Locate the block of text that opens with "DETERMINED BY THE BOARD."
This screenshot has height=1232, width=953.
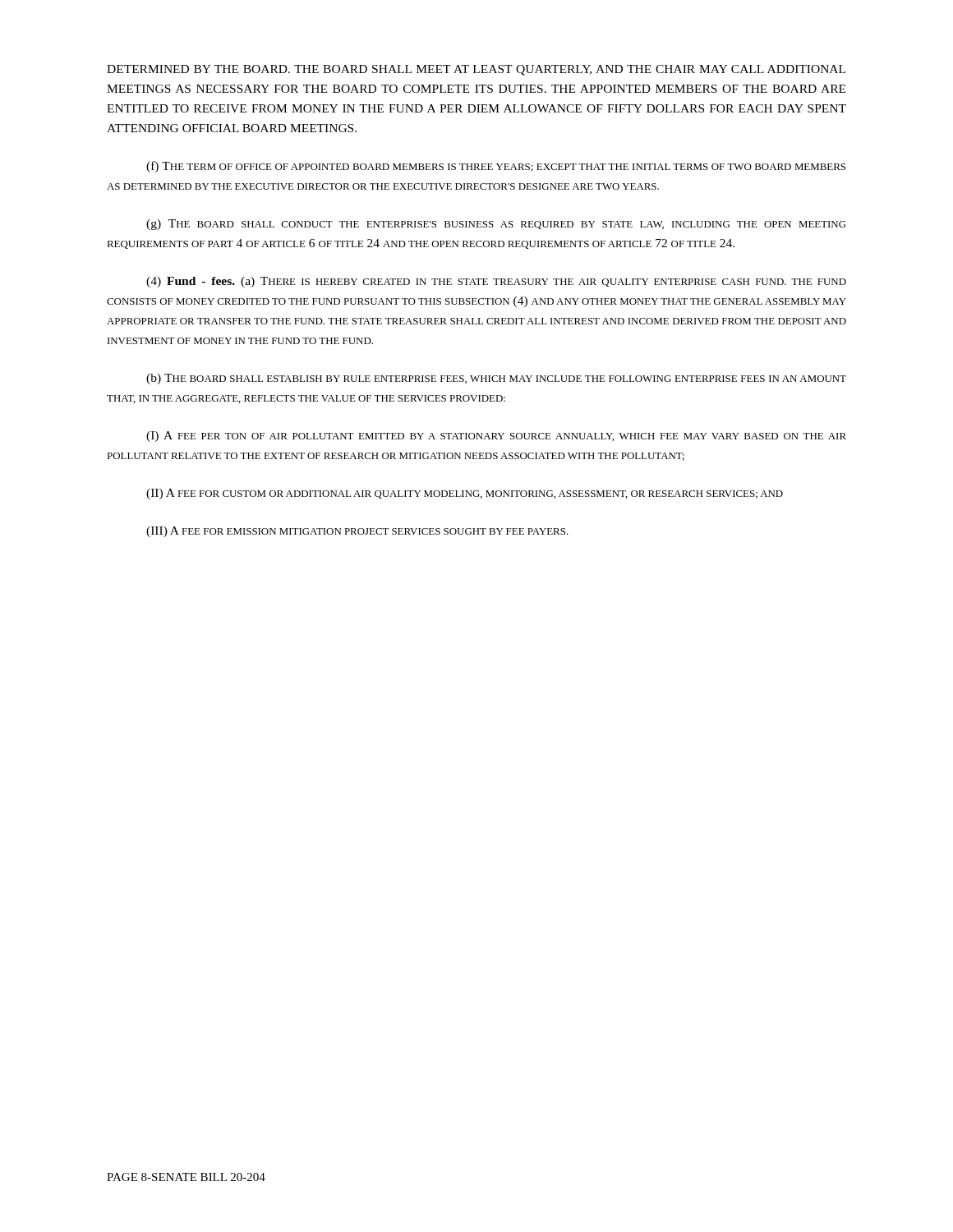pos(476,98)
